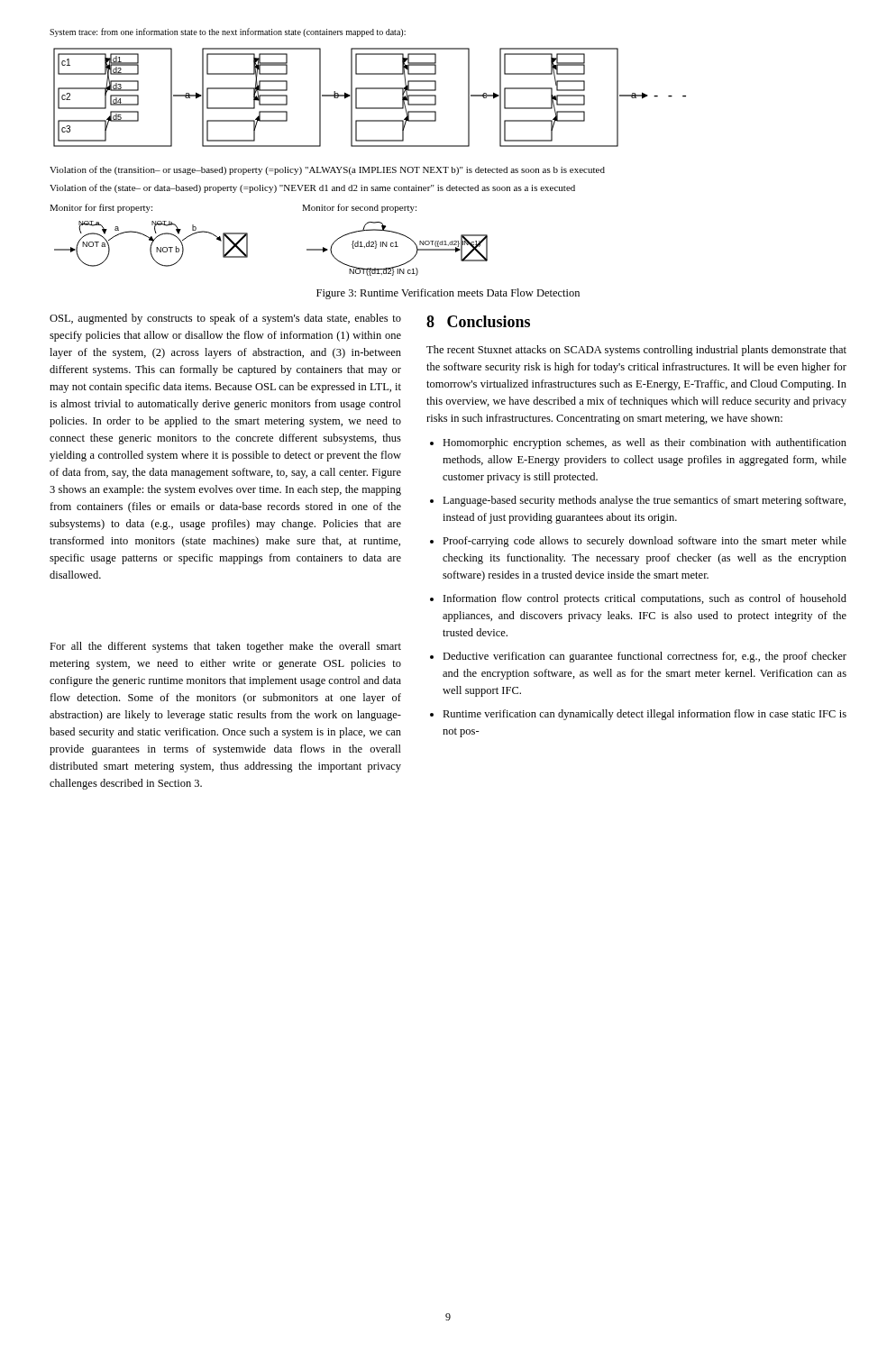The height and width of the screenshot is (1352, 896).
Task: Locate the list item with the text "Homomorphic encryption schemes,"
Action: 645,460
